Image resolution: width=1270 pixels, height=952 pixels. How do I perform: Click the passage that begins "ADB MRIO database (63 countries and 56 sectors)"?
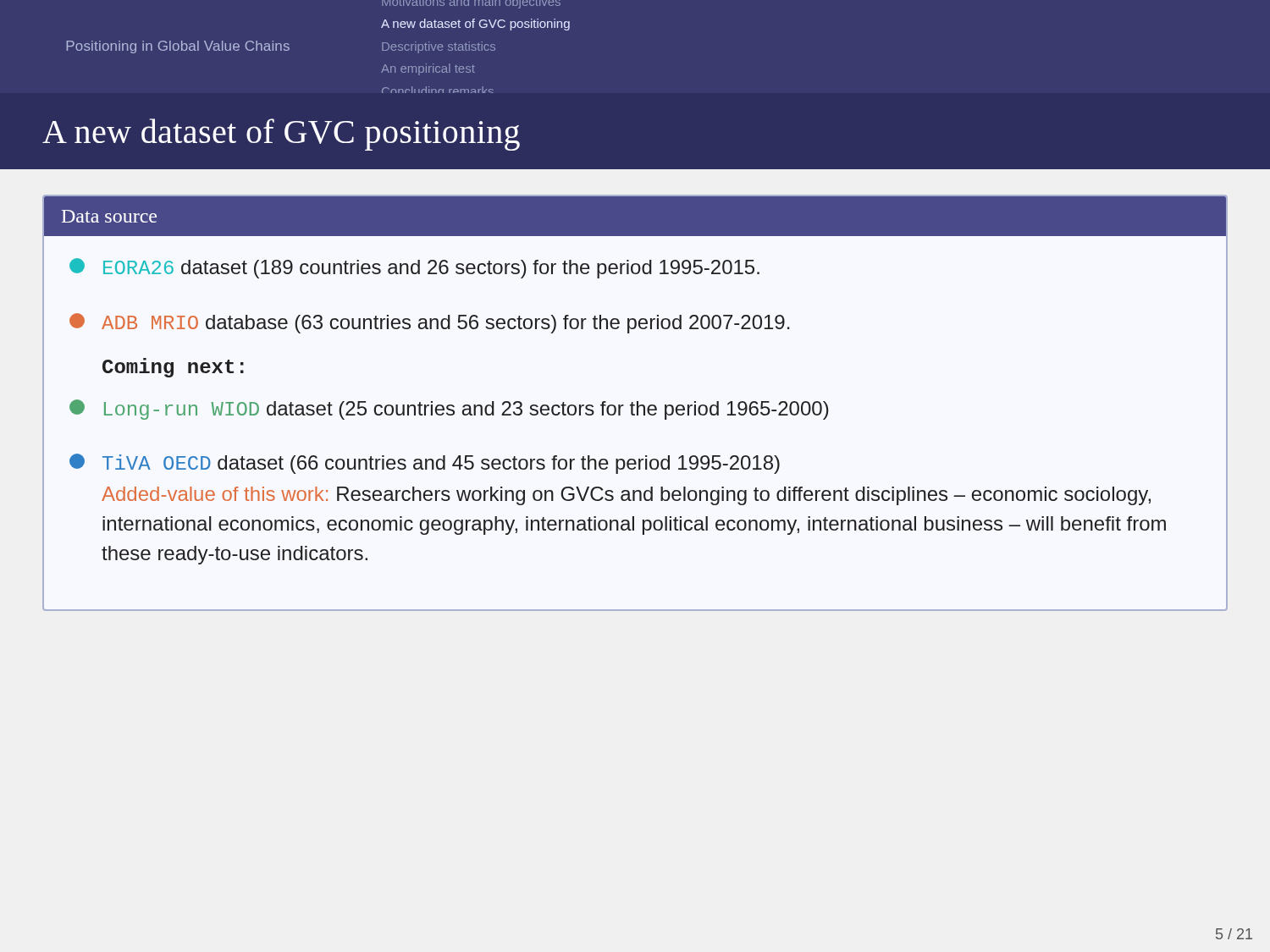pyautogui.click(x=430, y=323)
